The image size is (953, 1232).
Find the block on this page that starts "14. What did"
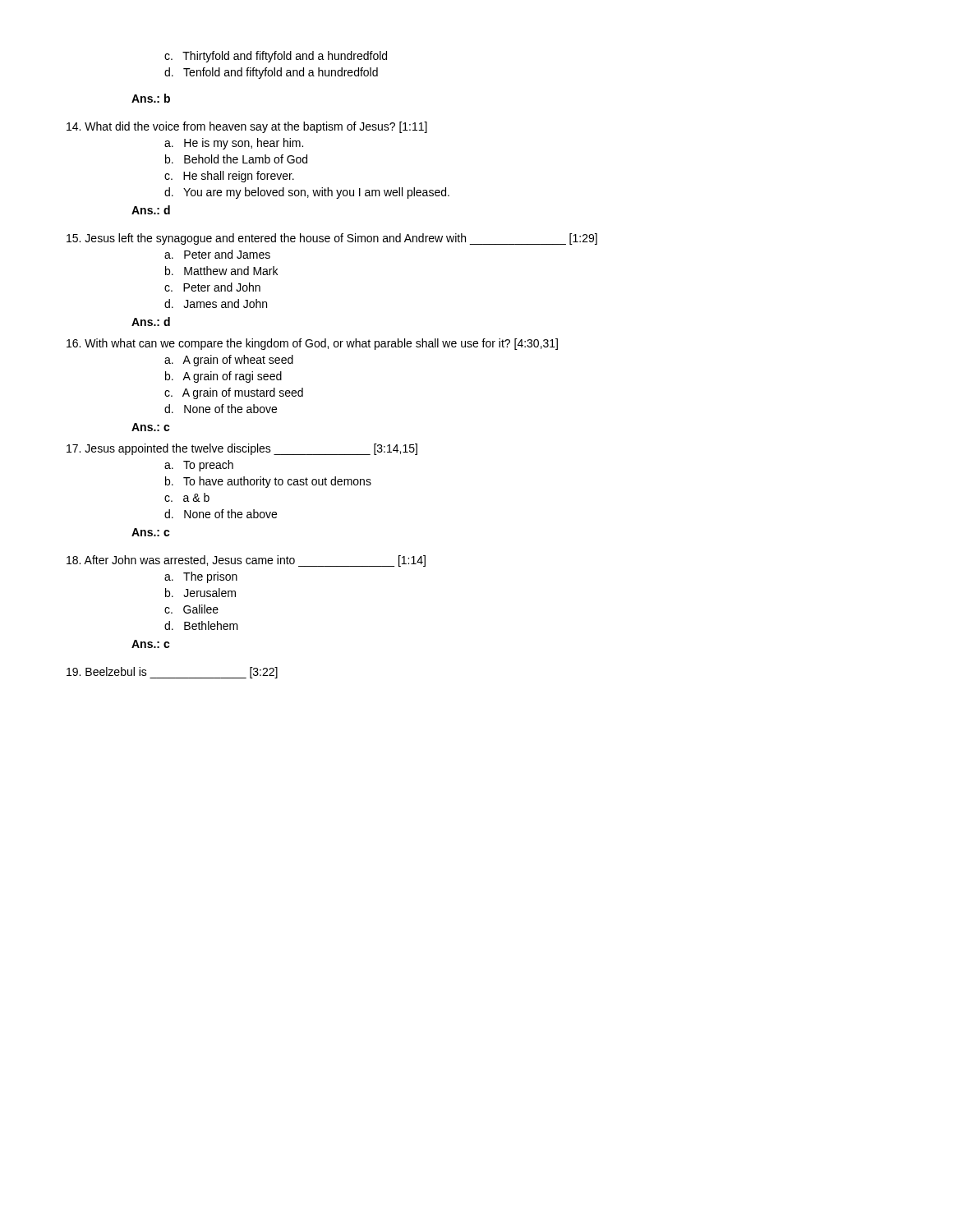pyautogui.click(x=247, y=126)
